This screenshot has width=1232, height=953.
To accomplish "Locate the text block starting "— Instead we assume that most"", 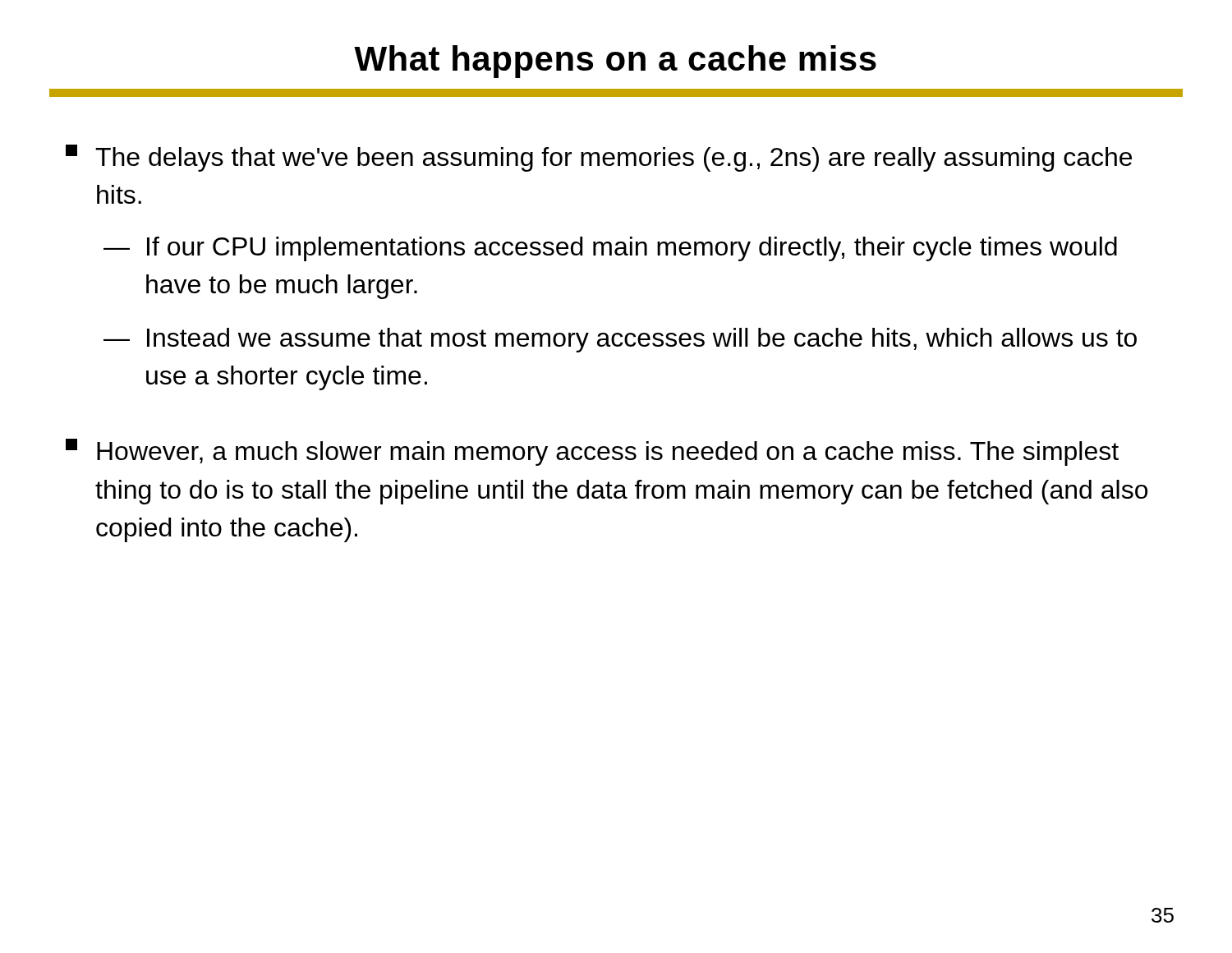I will [x=635, y=357].
